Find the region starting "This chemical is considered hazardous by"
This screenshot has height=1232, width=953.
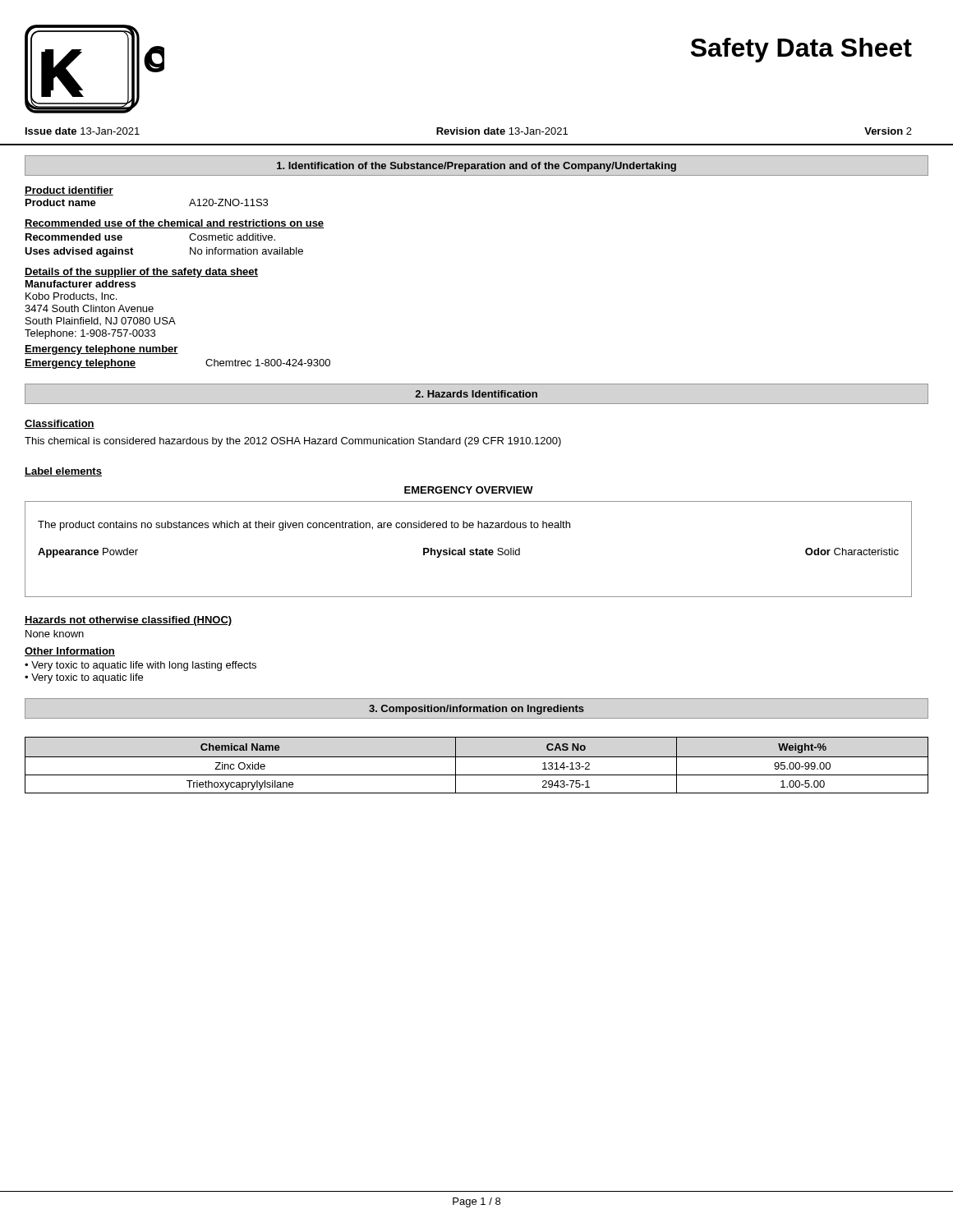293,441
